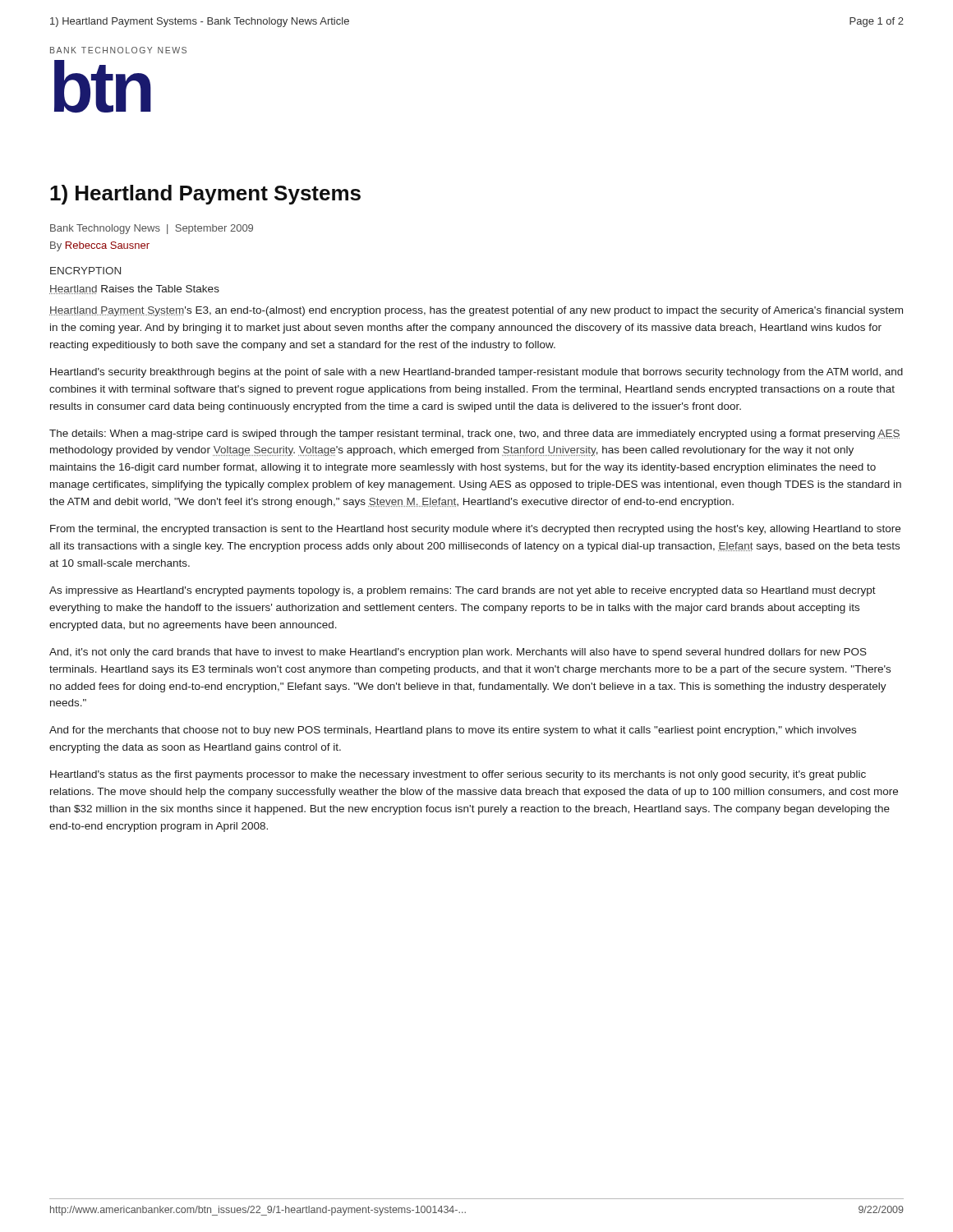Find the text block that says "Heartland's status as the"
The image size is (953, 1232).
[476, 801]
